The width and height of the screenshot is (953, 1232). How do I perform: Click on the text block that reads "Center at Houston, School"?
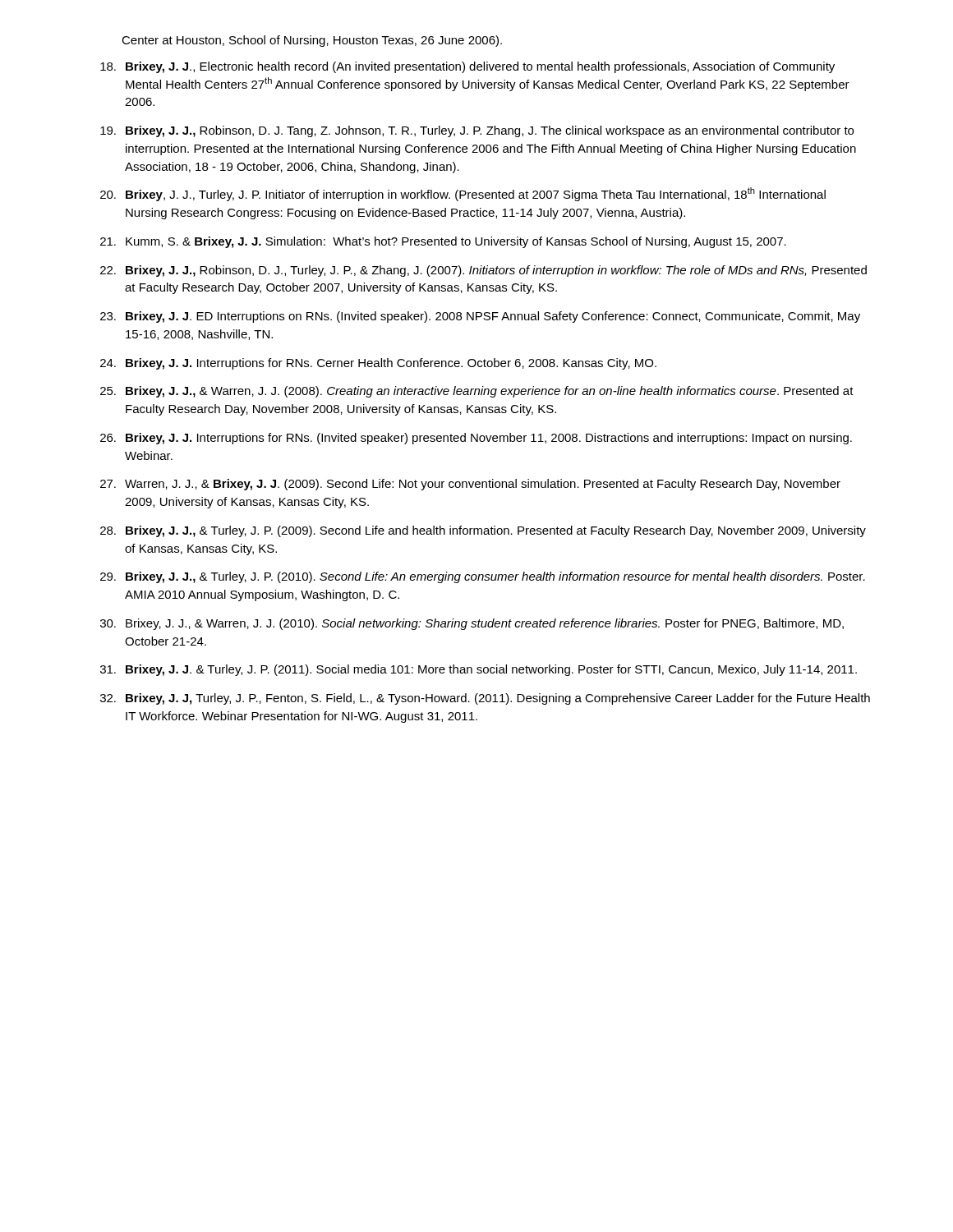[x=312, y=40]
